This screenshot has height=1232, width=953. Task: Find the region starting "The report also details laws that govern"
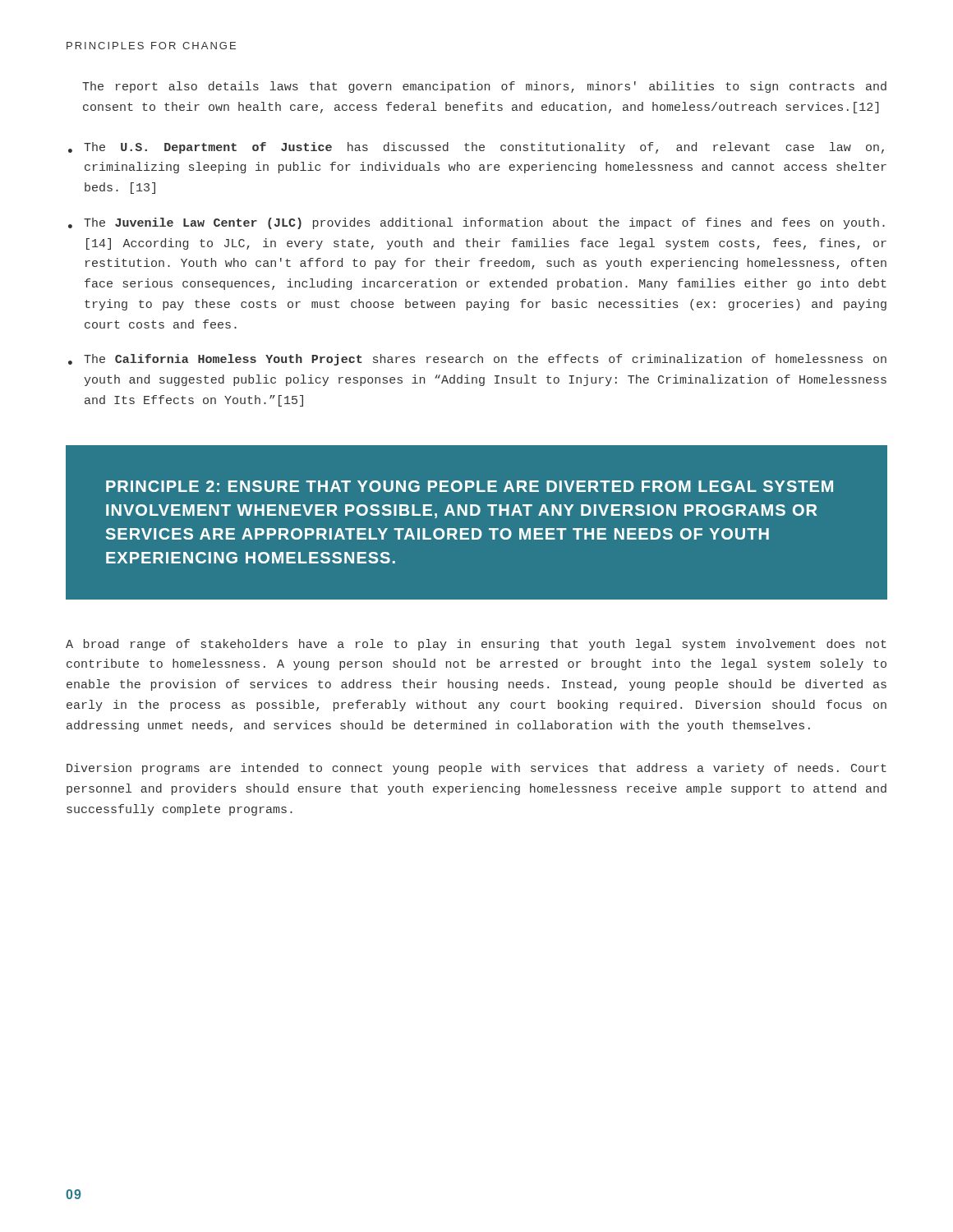pyautogui.click(x=485, y=98)
